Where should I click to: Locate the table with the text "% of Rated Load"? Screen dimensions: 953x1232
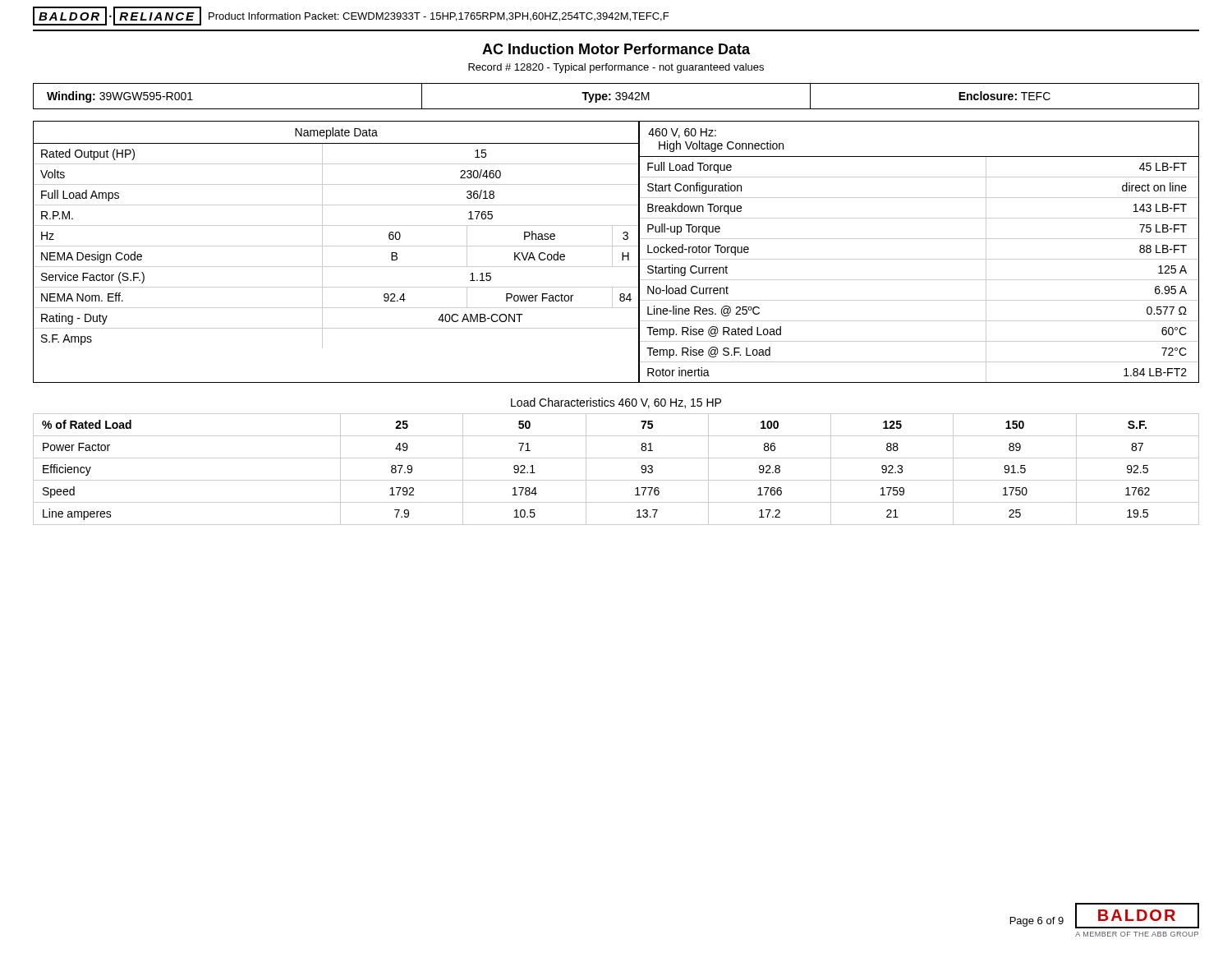click(x=616, y=469)
